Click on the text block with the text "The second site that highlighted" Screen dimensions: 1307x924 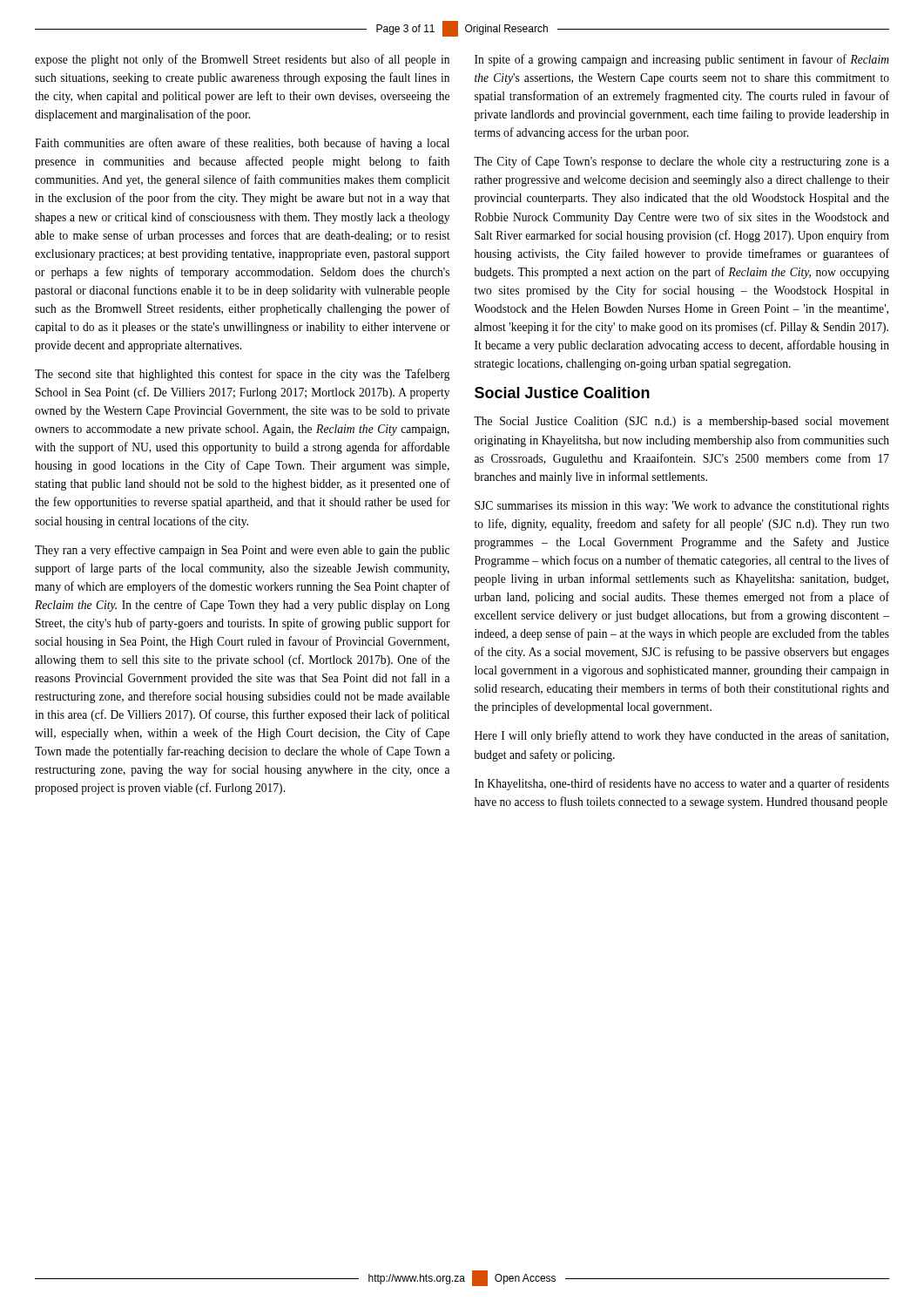coord(242,448)
